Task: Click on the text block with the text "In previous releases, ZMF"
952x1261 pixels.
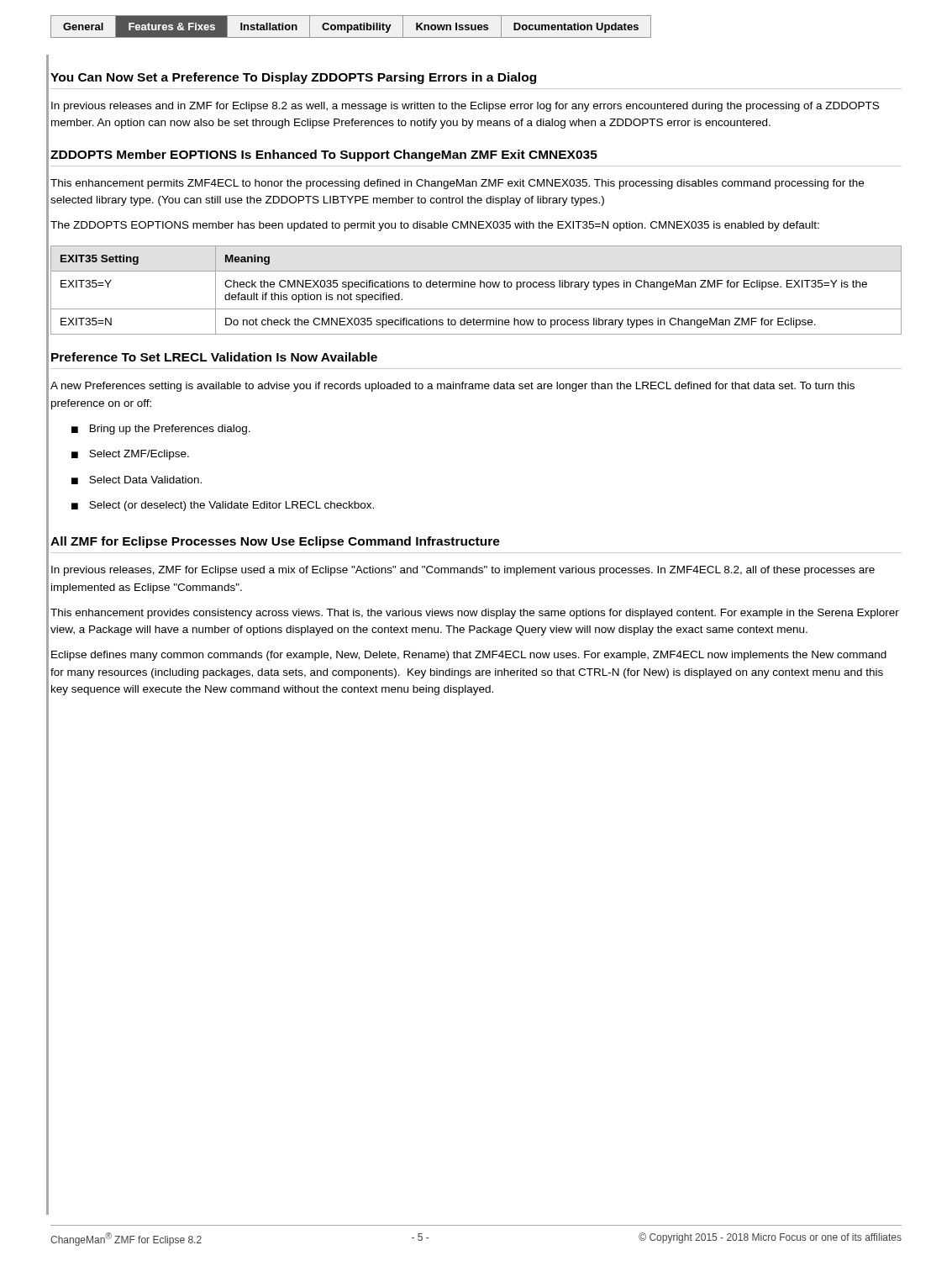Action: point(463,578)
